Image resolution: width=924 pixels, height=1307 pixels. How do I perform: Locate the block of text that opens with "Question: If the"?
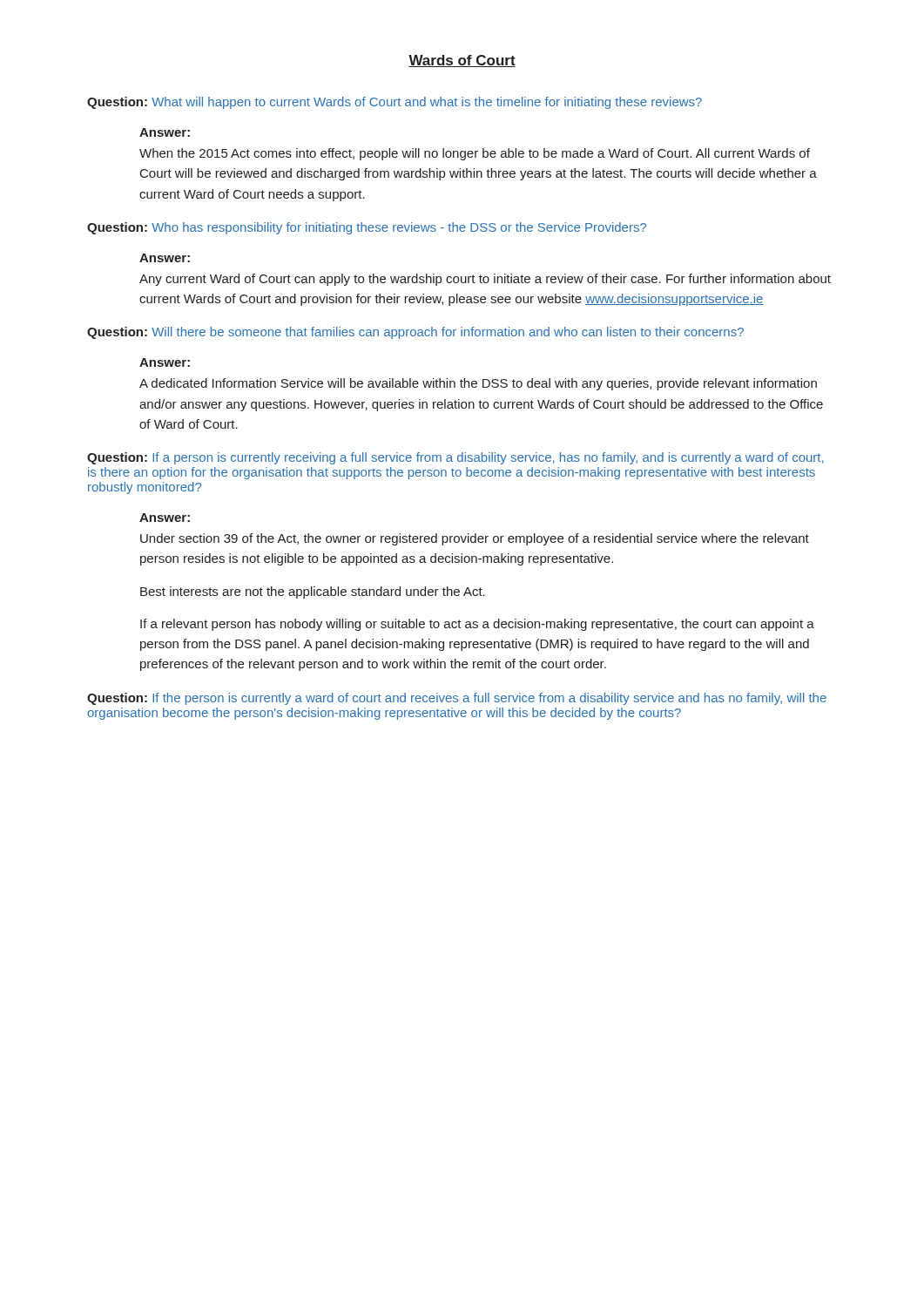tap(457, 704)
